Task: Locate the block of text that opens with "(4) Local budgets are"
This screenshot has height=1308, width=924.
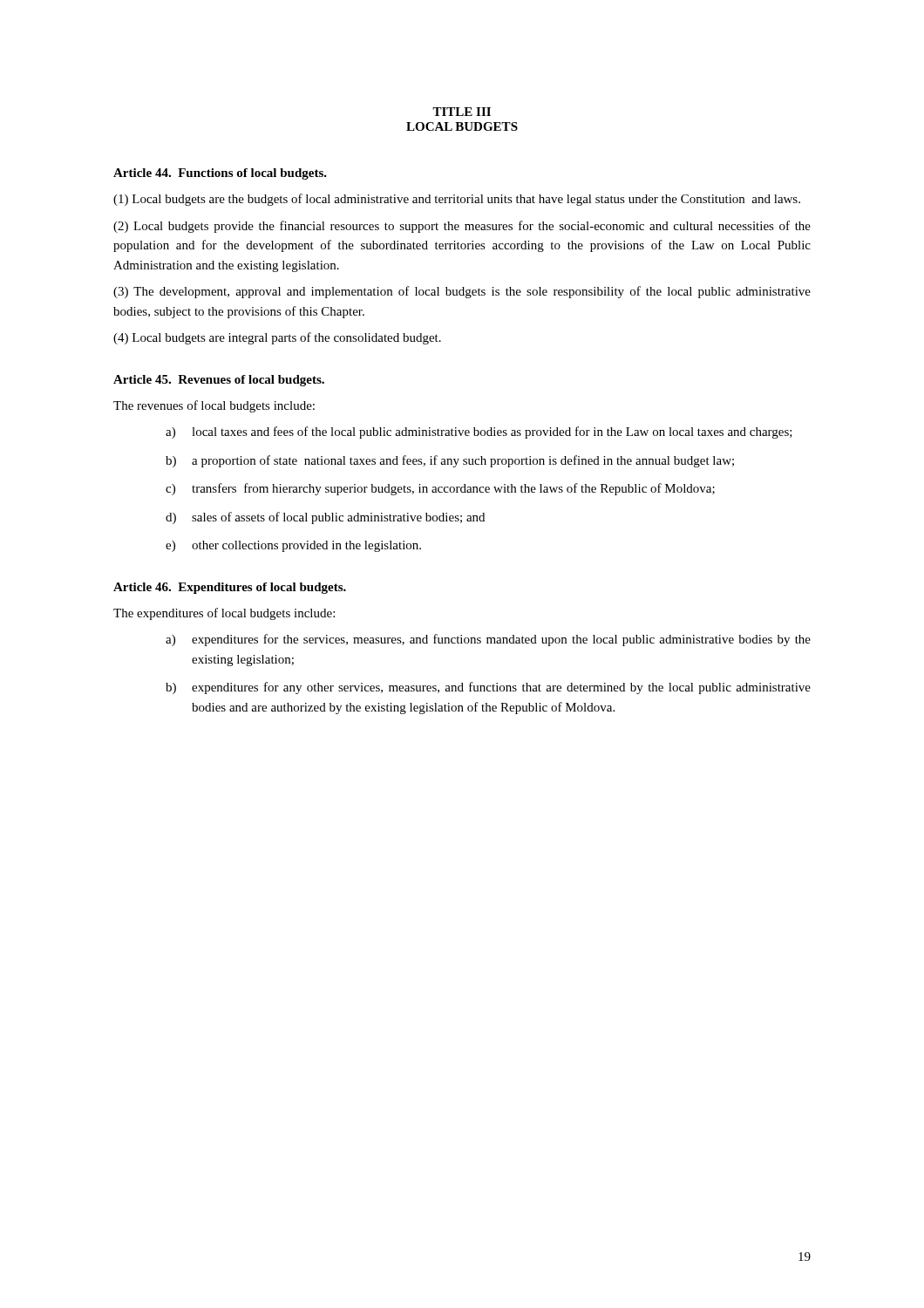Action: (277, 337)
